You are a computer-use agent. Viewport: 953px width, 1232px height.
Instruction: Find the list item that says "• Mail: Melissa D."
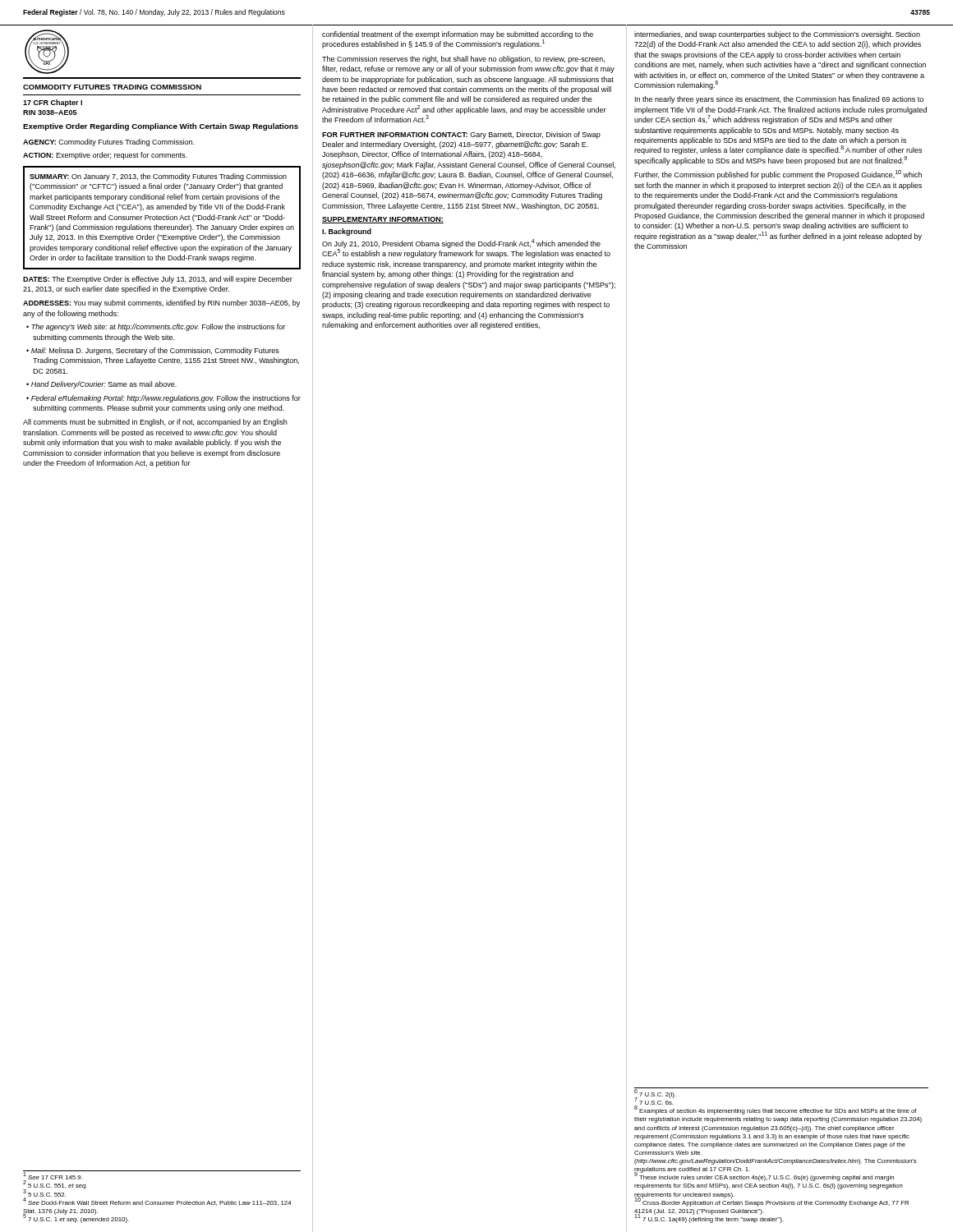coord(163,361)
